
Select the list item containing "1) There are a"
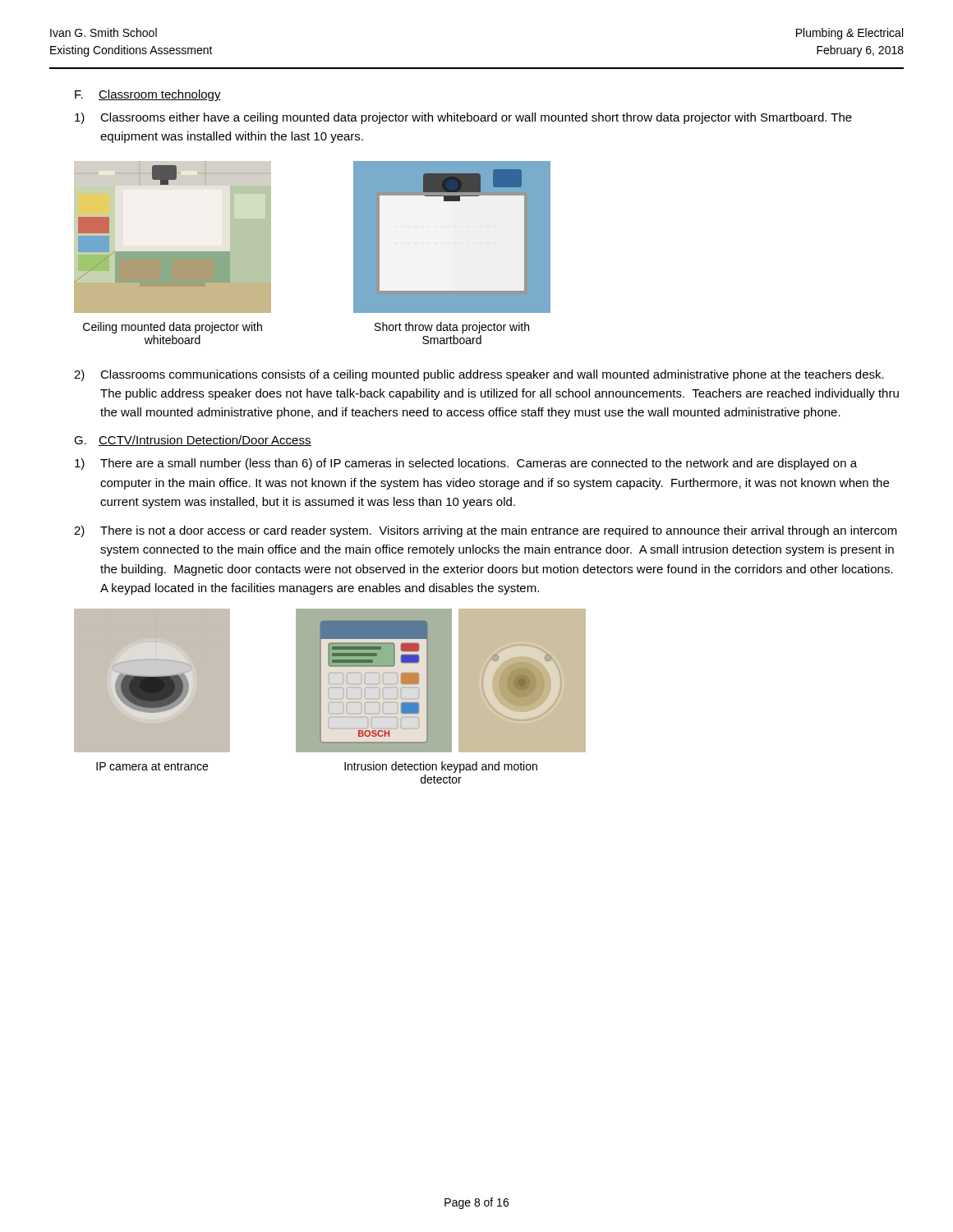[x=489, y=482]
